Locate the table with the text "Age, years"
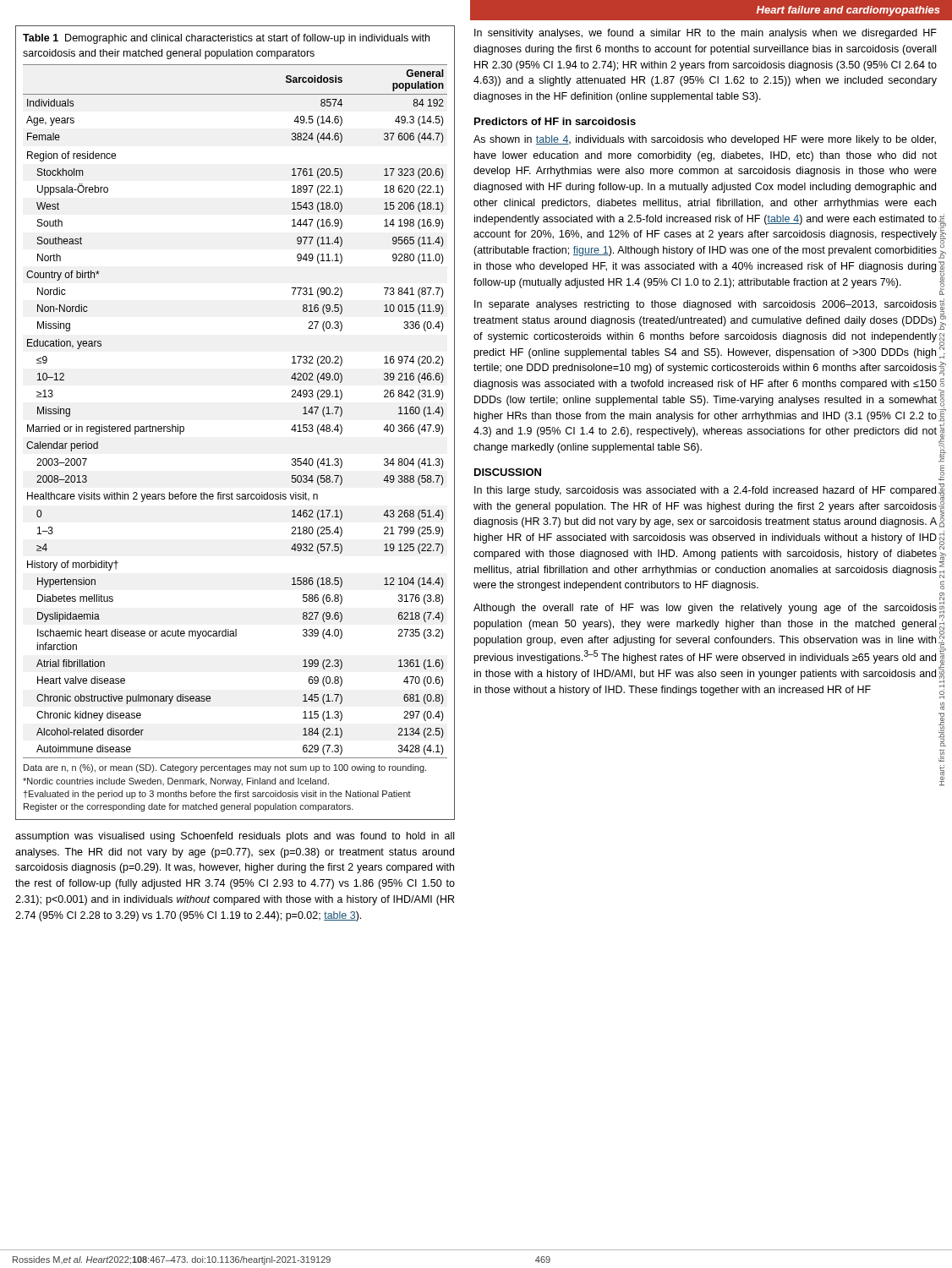 pos(235,423)
